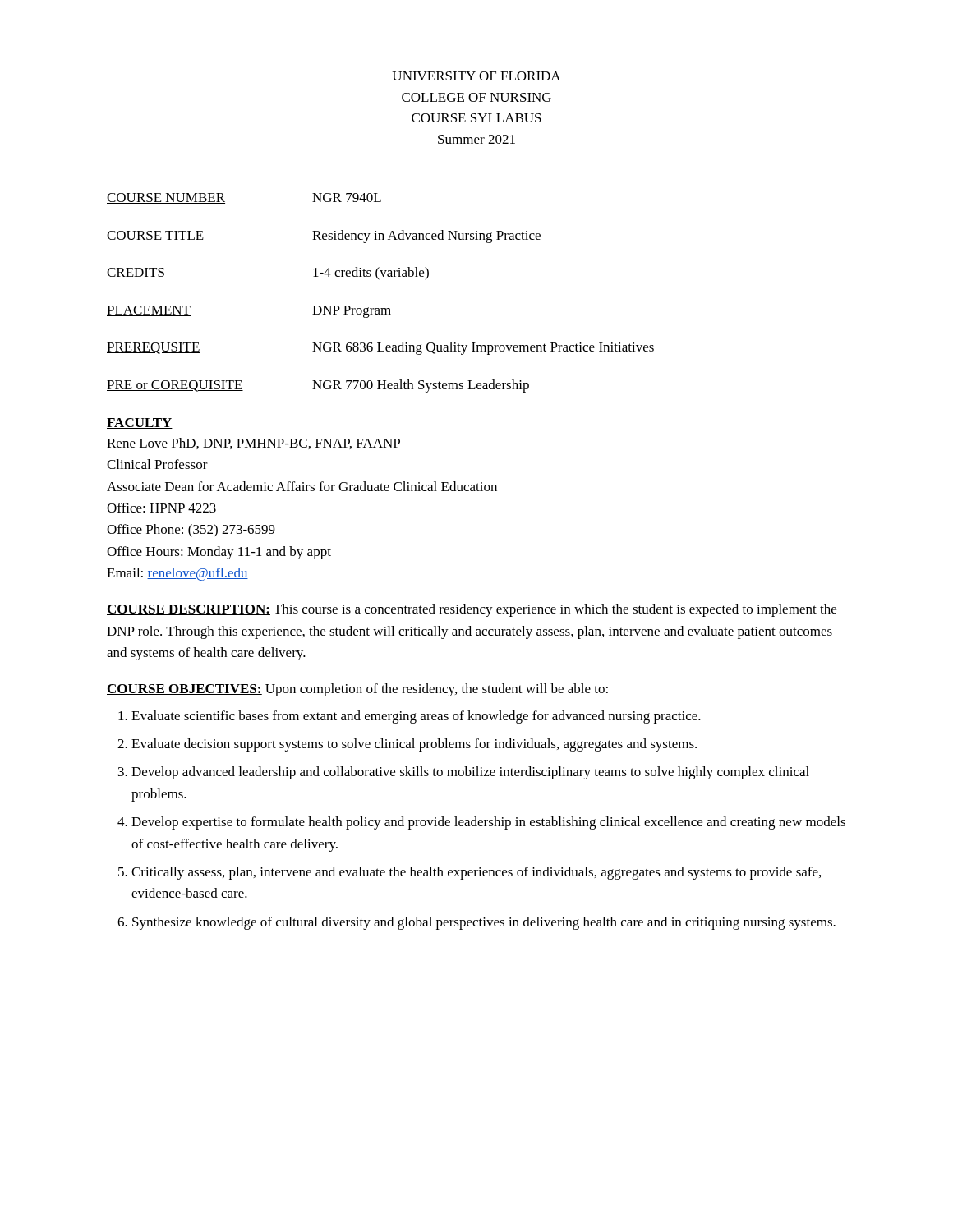Click on the list item with the text "Evaluate decision support systems"
Viewport: 953px width, 1232px height.
pyautogui.click(x=415, y=744)
